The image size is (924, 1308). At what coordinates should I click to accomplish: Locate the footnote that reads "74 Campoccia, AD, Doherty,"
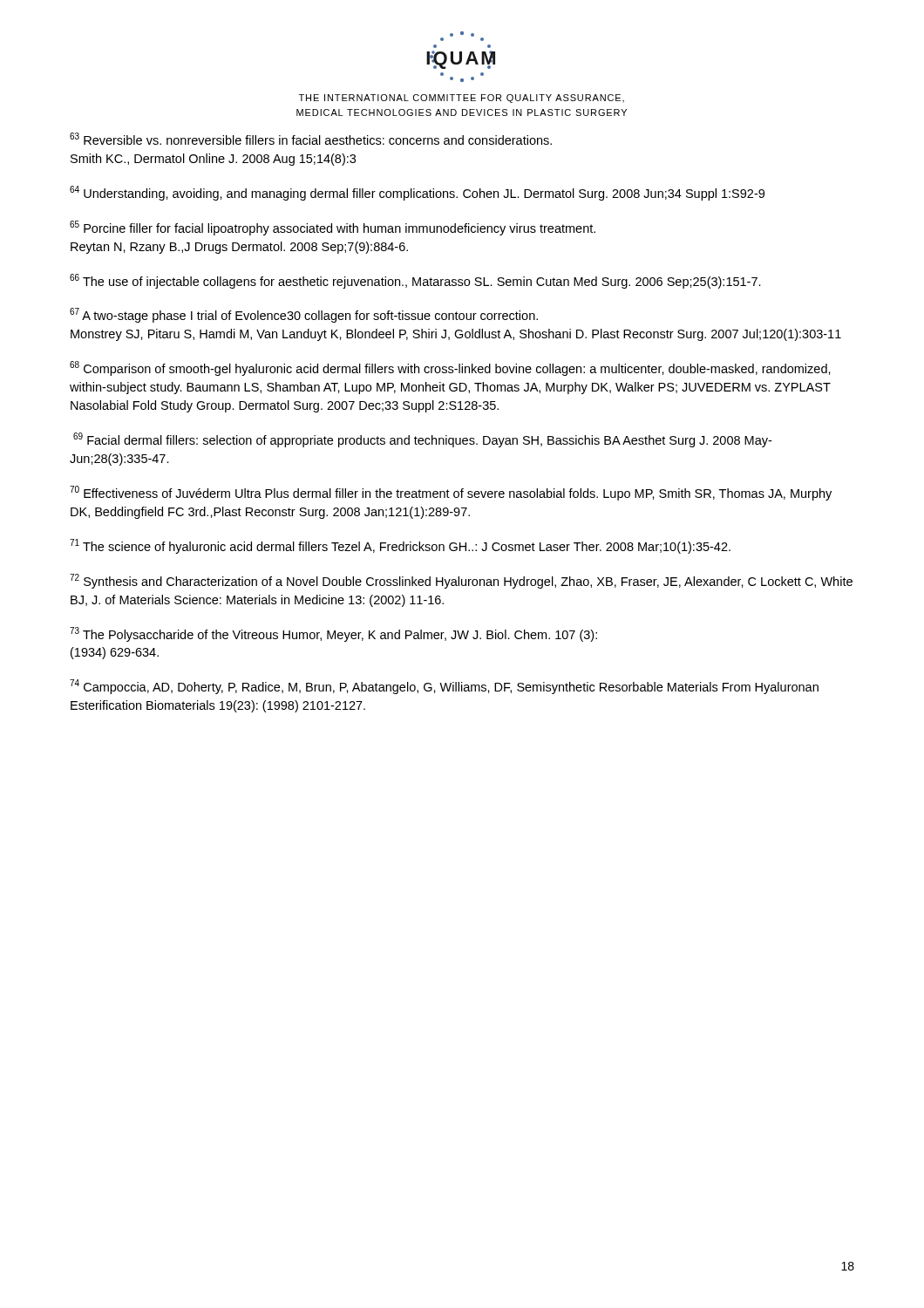444,696
